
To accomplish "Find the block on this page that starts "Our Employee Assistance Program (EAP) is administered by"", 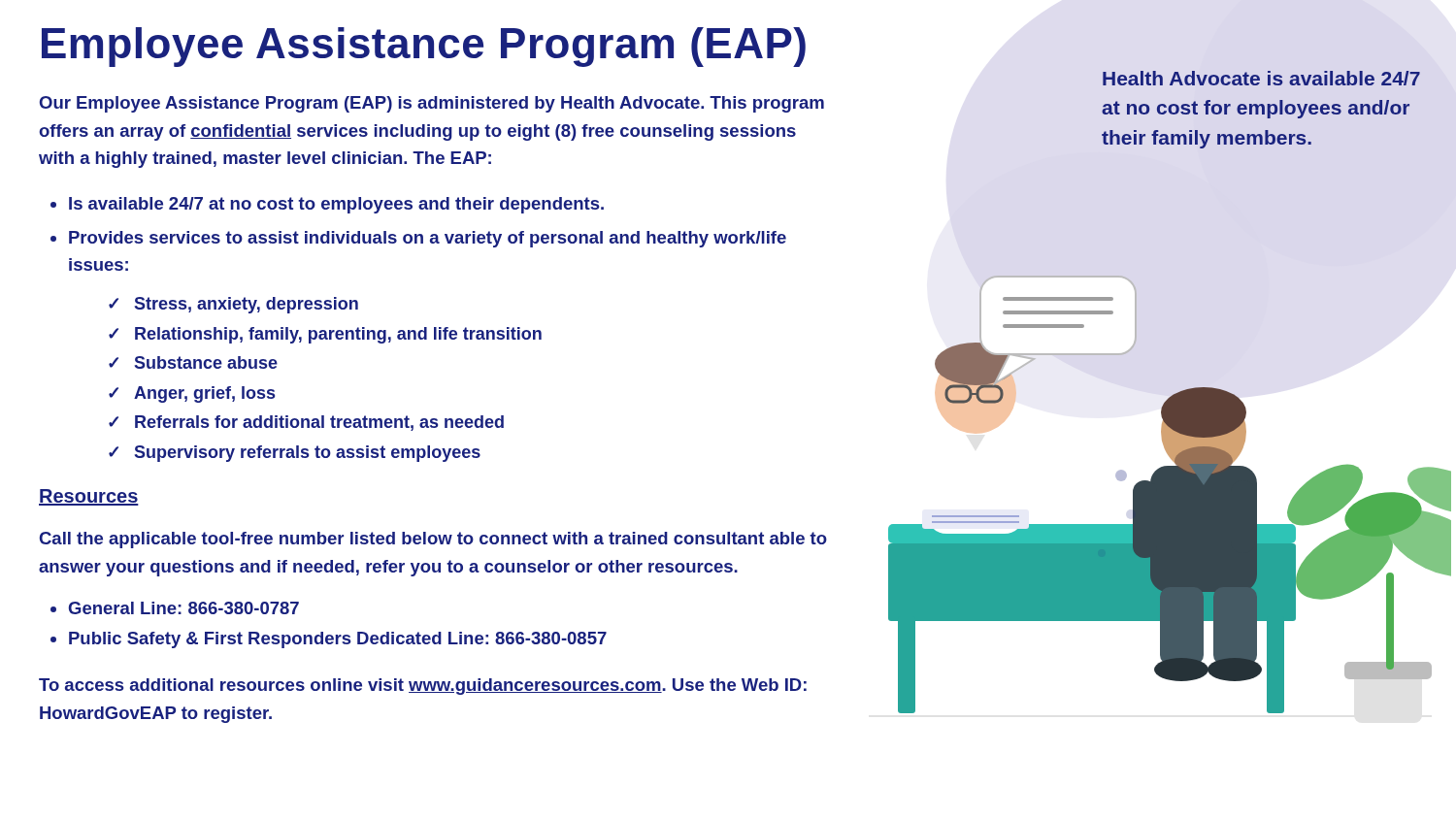I will pyautogui.click(x=437, y=131).
